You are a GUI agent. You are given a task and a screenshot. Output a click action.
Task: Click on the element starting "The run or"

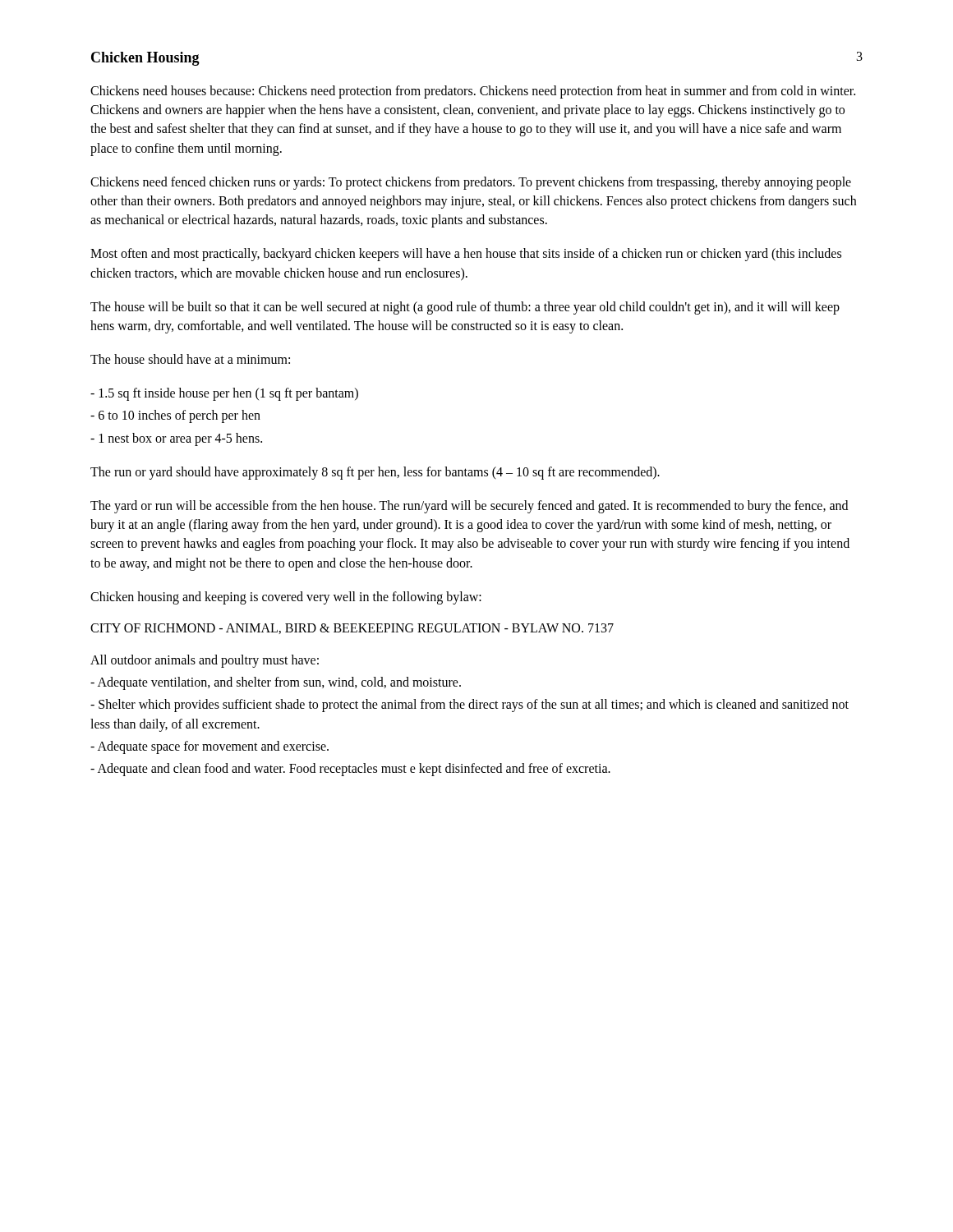pos(375,472)
